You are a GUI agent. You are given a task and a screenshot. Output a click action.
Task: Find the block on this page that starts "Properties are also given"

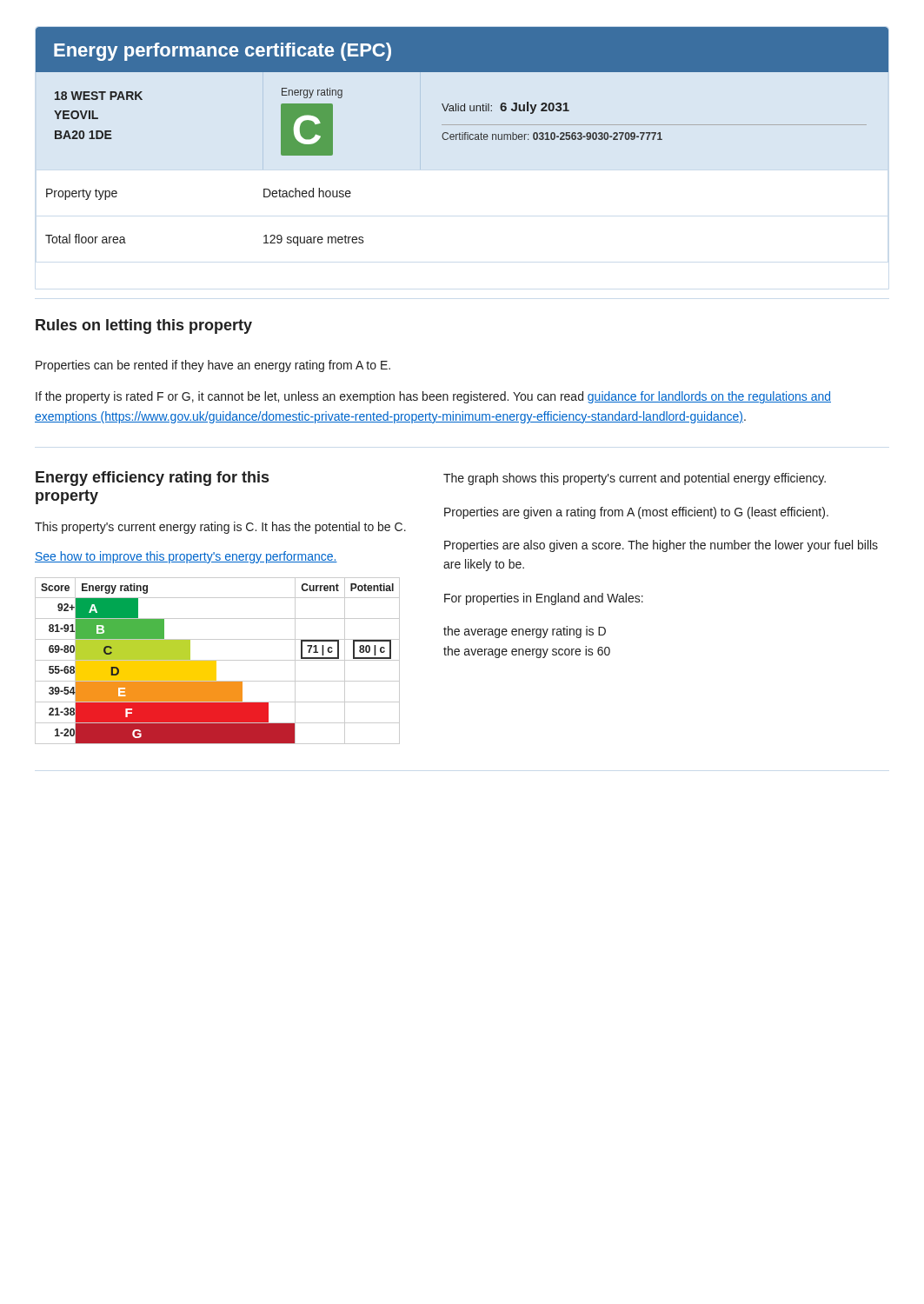coord(661,555)
